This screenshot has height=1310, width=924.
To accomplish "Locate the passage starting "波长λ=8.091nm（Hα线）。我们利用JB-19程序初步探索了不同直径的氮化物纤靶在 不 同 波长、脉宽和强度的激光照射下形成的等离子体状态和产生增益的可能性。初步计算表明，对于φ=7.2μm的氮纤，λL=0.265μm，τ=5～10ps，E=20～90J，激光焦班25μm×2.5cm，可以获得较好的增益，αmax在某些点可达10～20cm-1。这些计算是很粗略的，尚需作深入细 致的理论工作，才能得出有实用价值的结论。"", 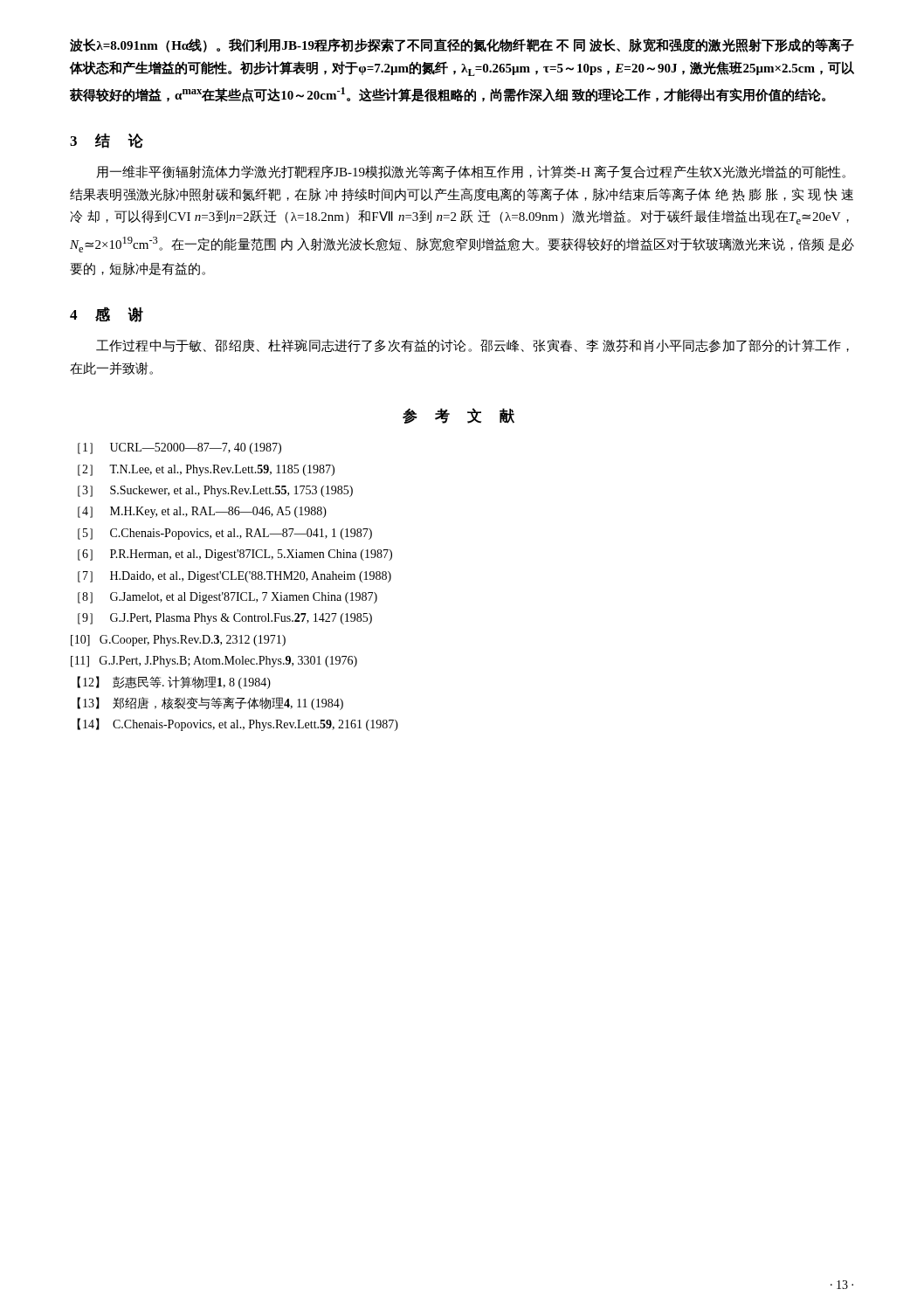I will (x=462, y=70).
